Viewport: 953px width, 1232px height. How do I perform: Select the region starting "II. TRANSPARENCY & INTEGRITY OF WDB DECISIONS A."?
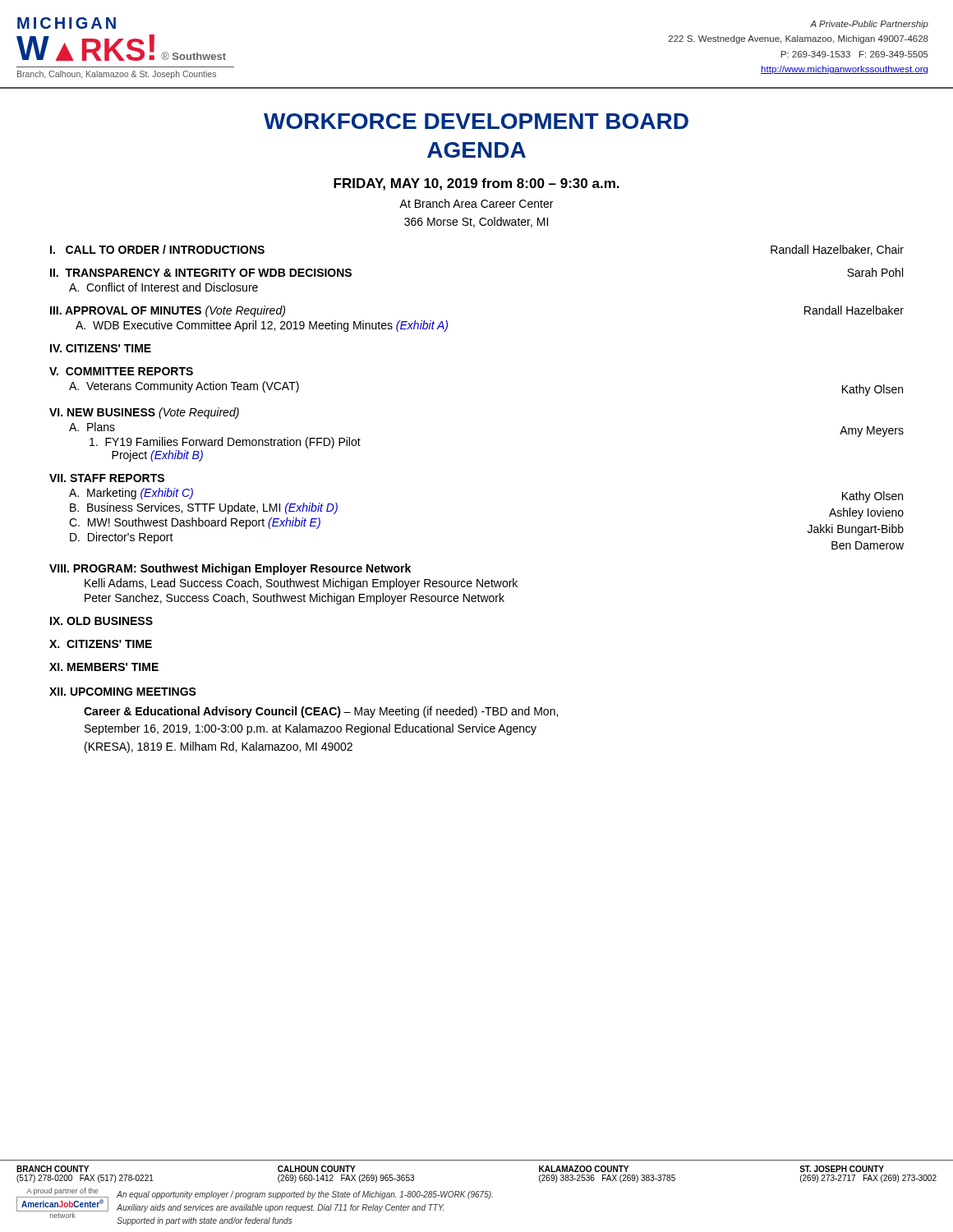(x=197, y=272)
